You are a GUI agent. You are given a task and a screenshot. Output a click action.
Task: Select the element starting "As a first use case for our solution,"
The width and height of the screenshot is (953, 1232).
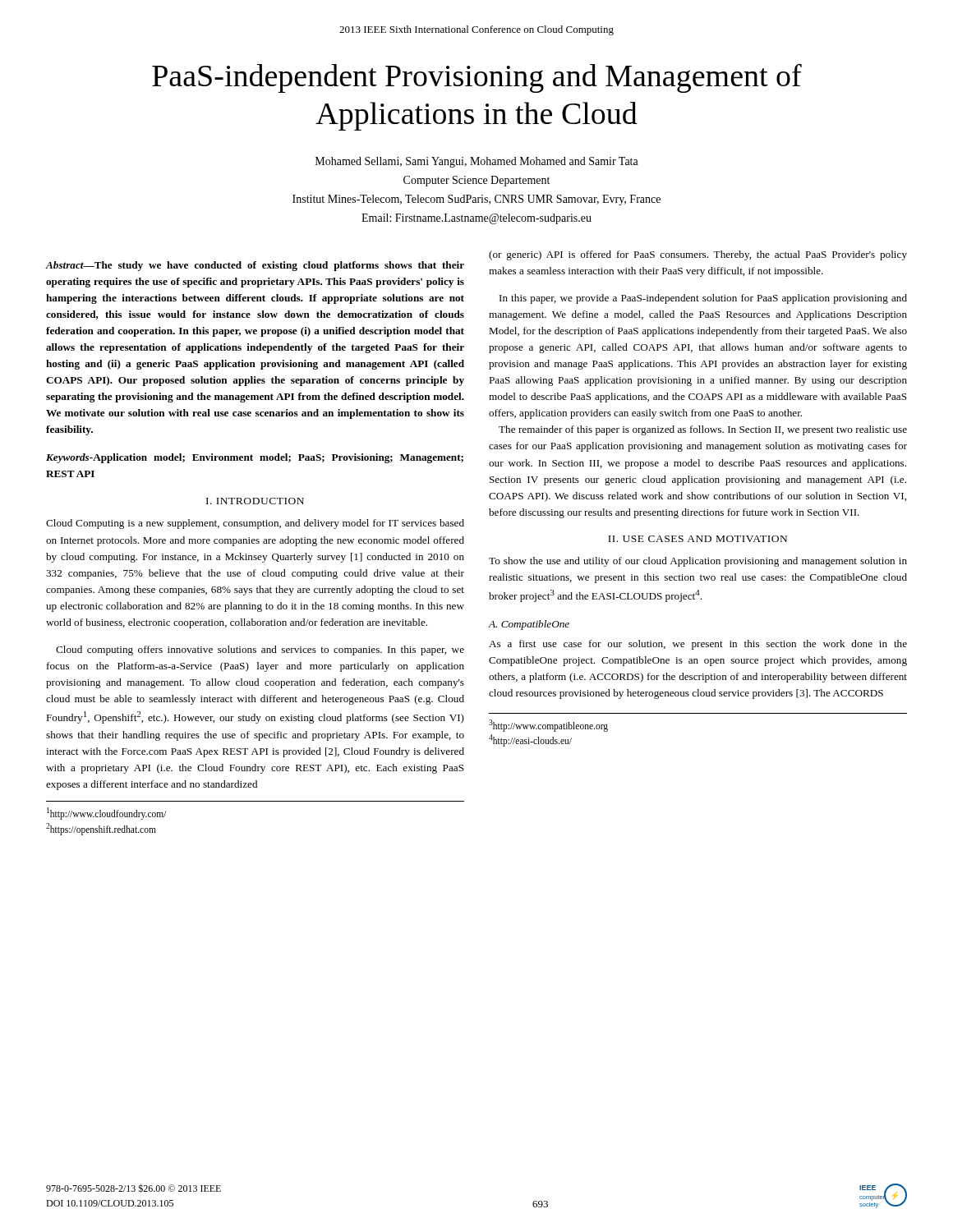pos(698,669)
